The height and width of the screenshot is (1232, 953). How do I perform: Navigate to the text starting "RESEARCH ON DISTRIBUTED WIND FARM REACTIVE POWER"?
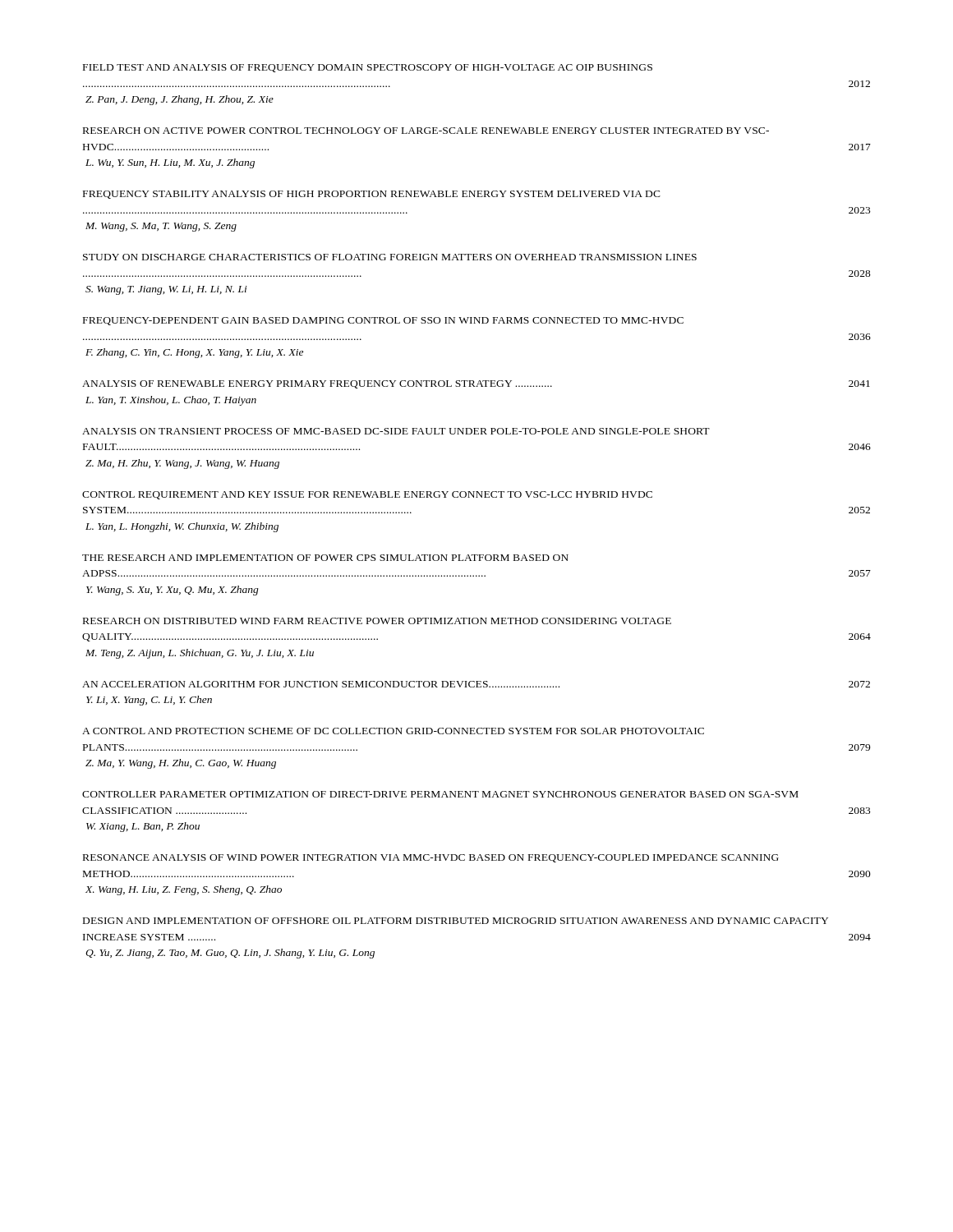click(x=377, y=621)
